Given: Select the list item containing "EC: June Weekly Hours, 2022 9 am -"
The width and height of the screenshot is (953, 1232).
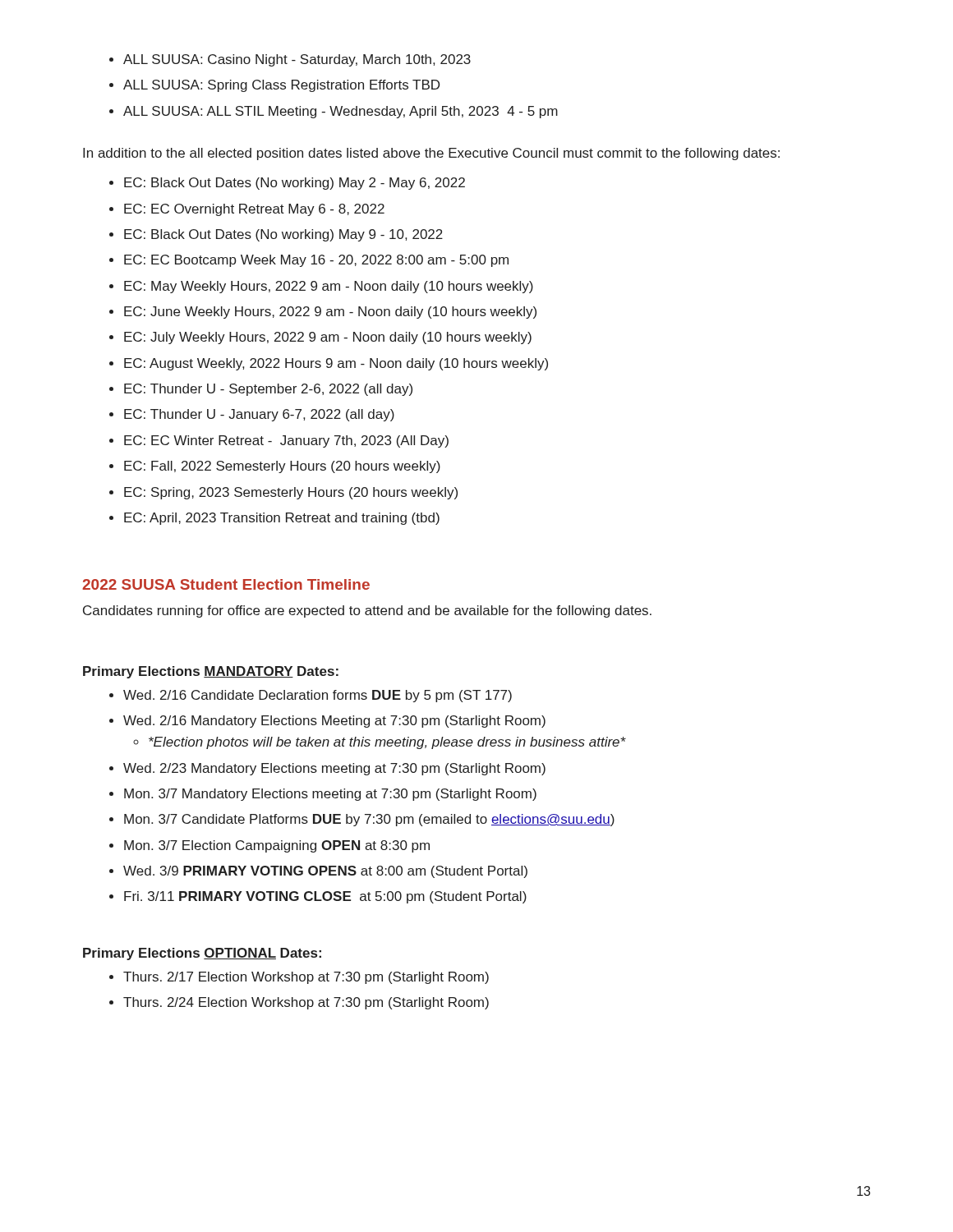Looking at the screenshot, I should click(497, 312).
